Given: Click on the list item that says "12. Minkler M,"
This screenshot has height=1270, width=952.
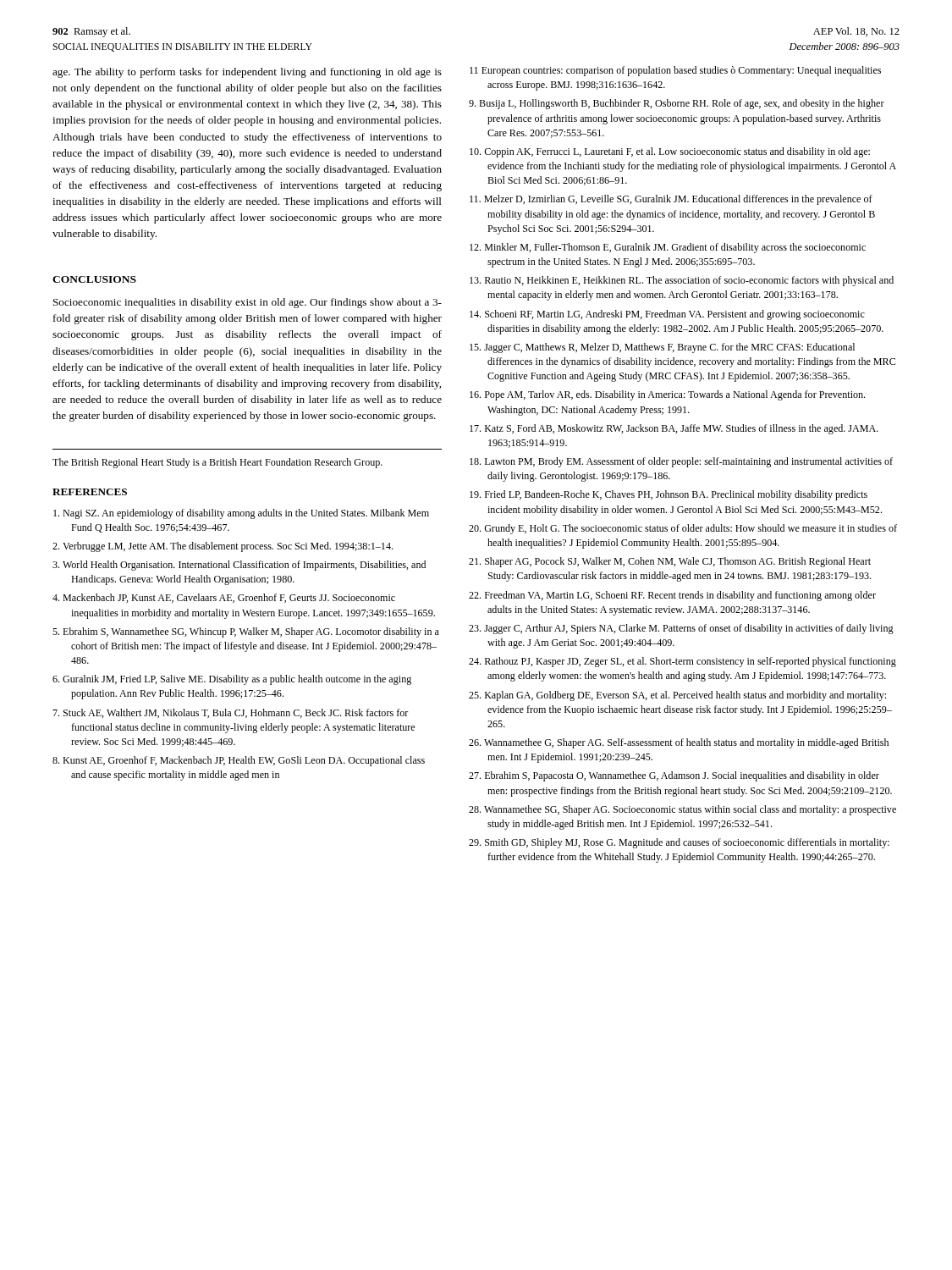Looking at the screenshot, I should tap(667, 254).
